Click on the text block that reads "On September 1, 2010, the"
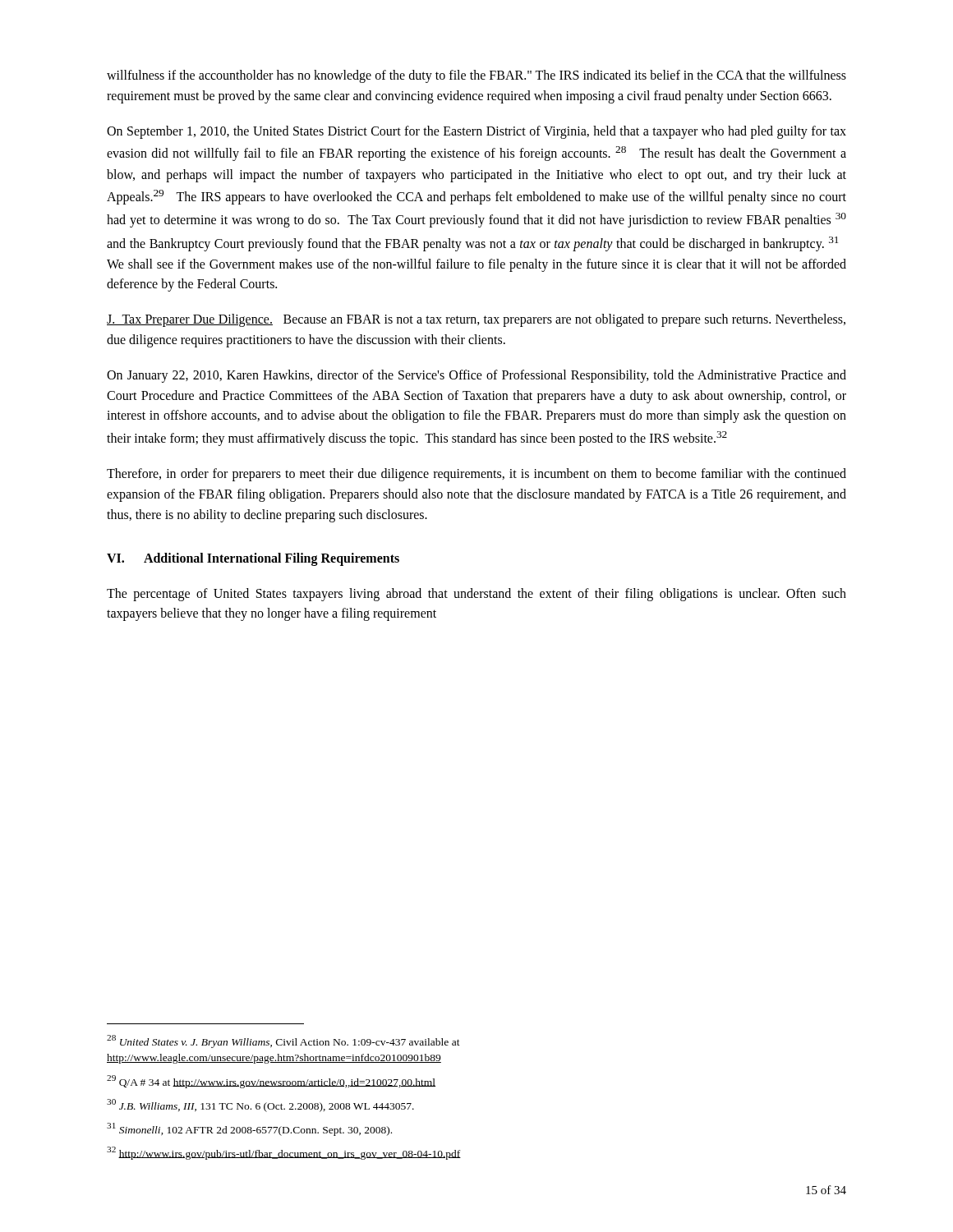953x1232 pixels. [x=476, y=207]
